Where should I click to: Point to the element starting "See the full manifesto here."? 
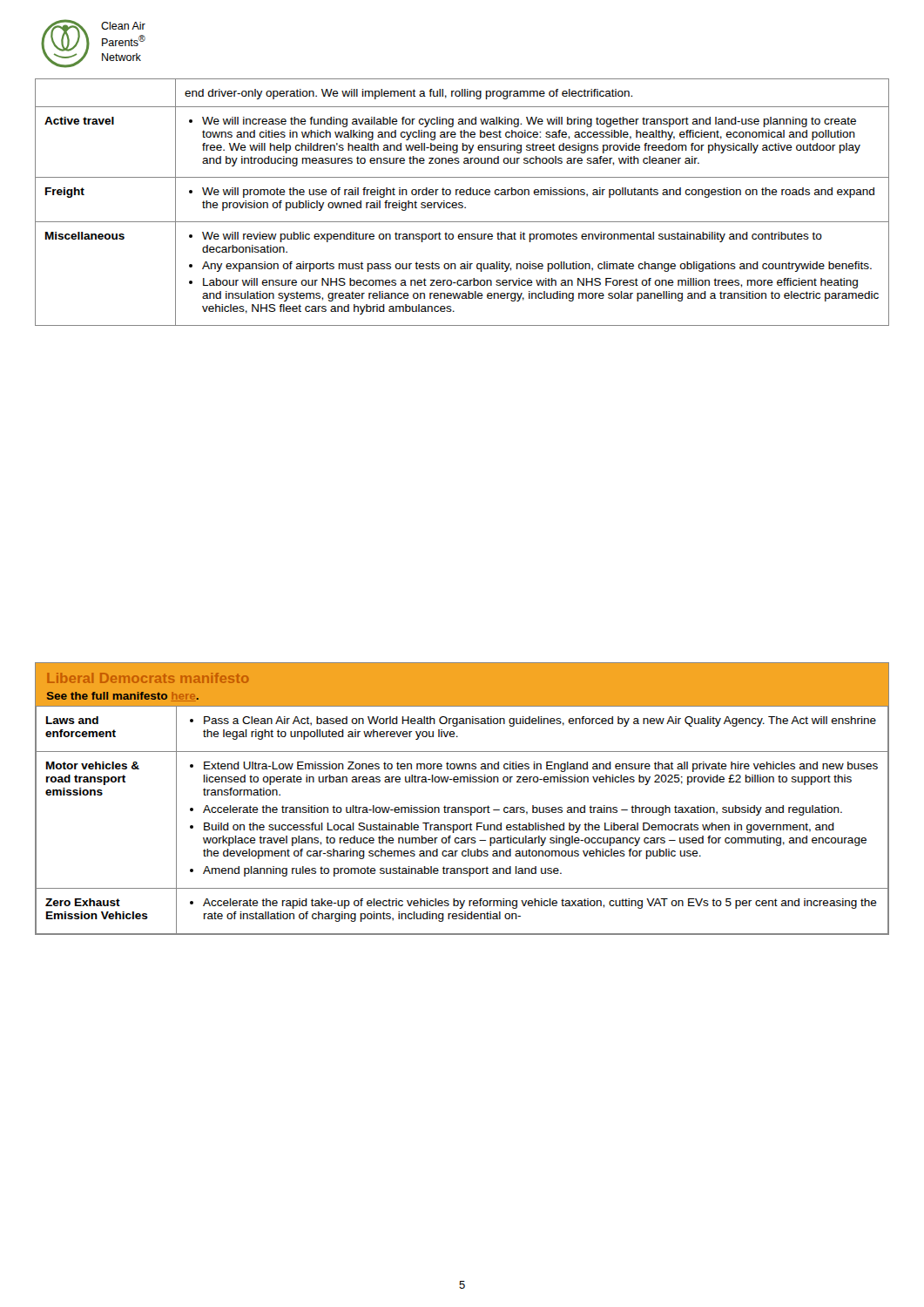(123, 696)
